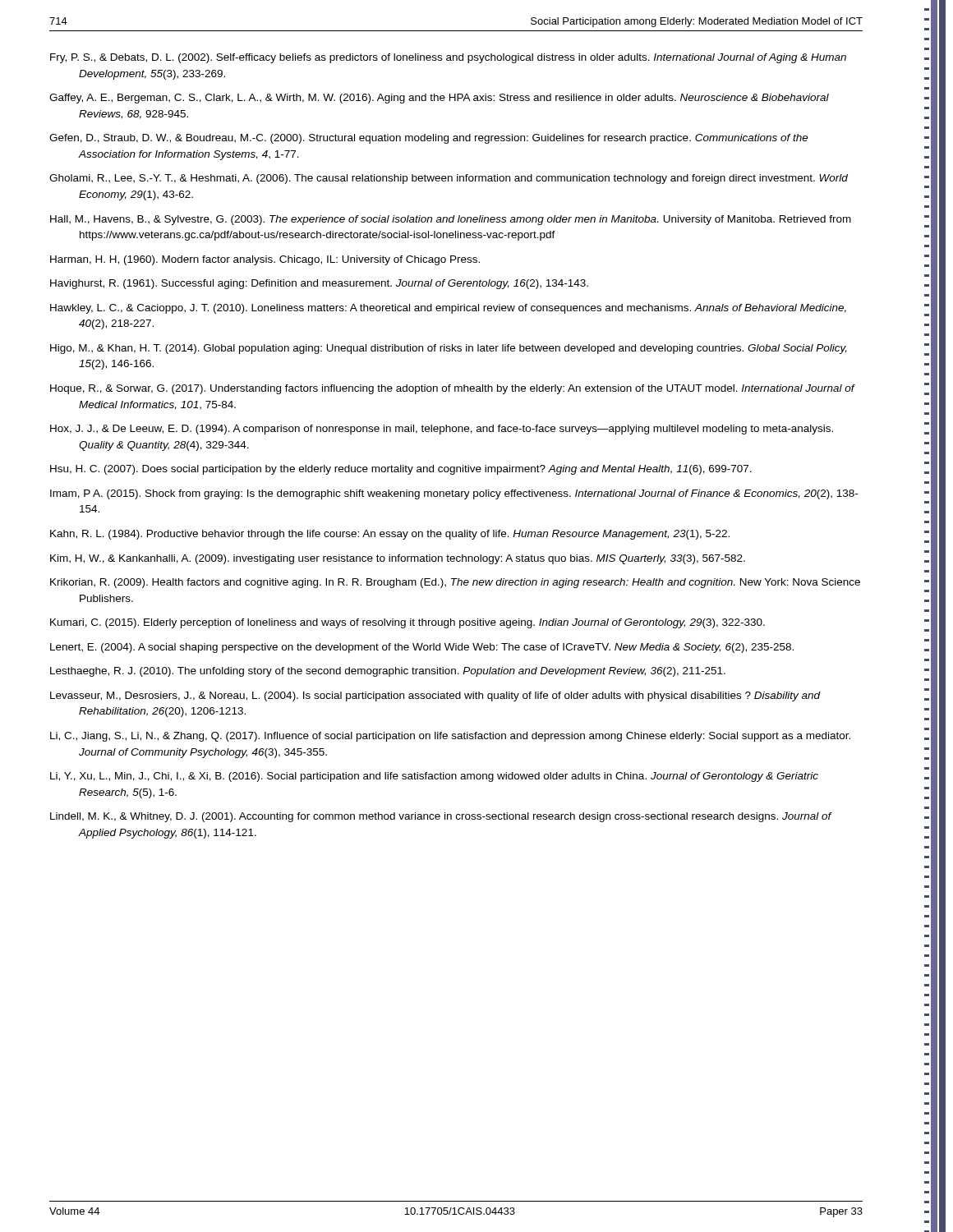Point to the text block starting "Gholami, R., Lee, S.-Y. T., & Heshmati, A."
This screenshot has height=1232, width=953.
pyautogui.click(x=448, y=186)
